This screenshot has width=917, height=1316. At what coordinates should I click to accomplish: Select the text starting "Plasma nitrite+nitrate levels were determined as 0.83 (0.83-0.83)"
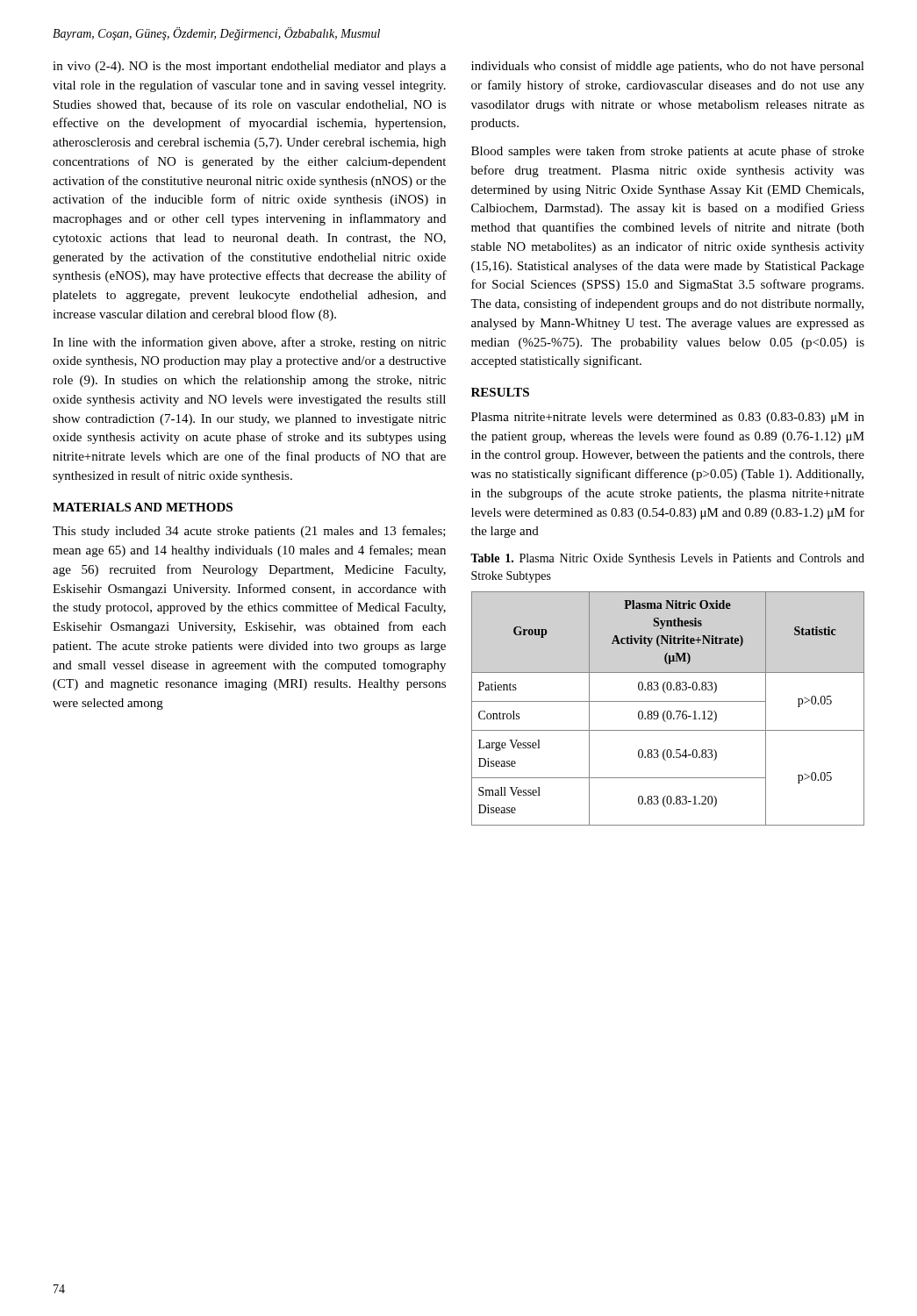point(668,474)
